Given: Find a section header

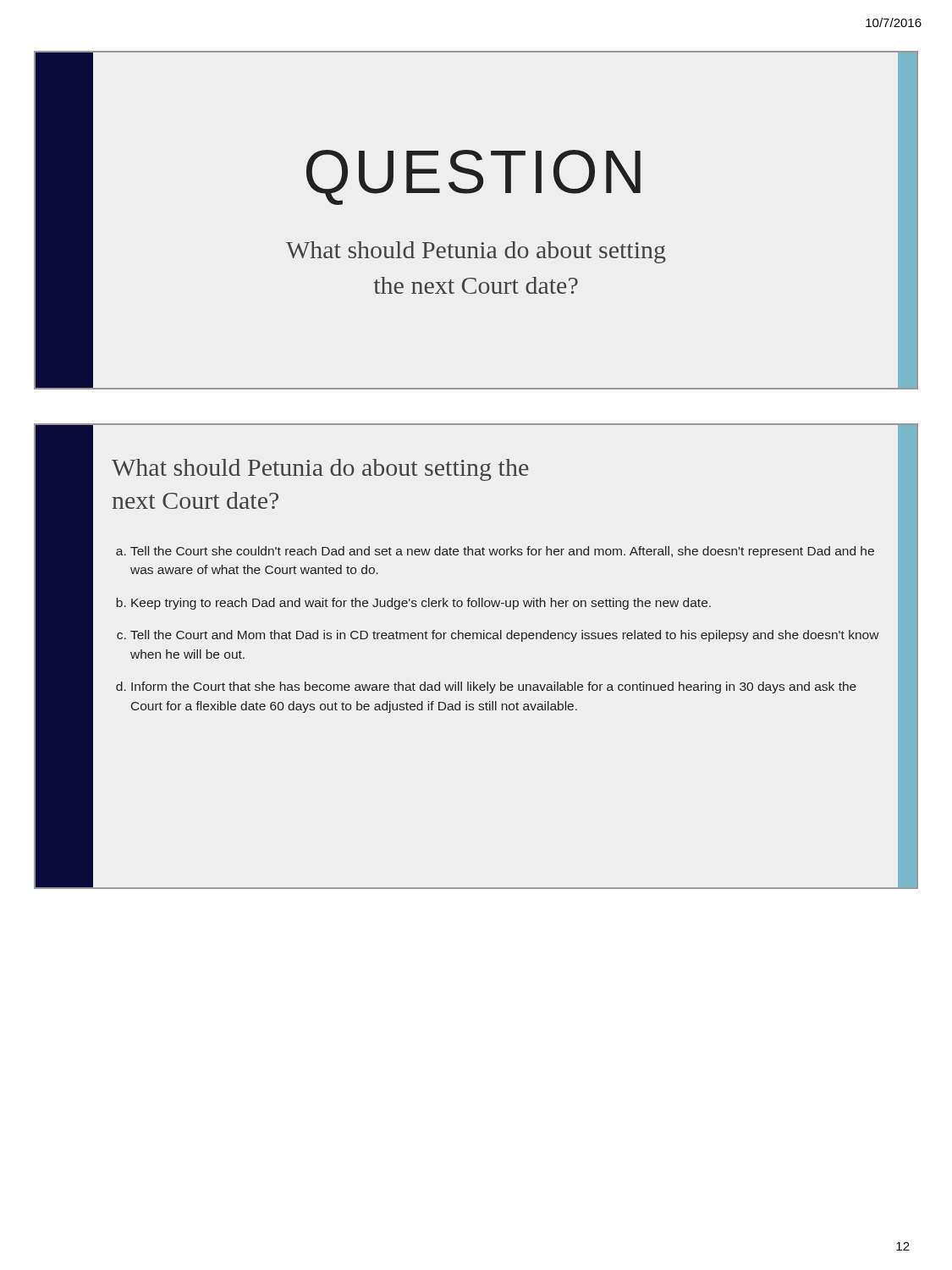Looking at the screenshot, I should point(320,483).
